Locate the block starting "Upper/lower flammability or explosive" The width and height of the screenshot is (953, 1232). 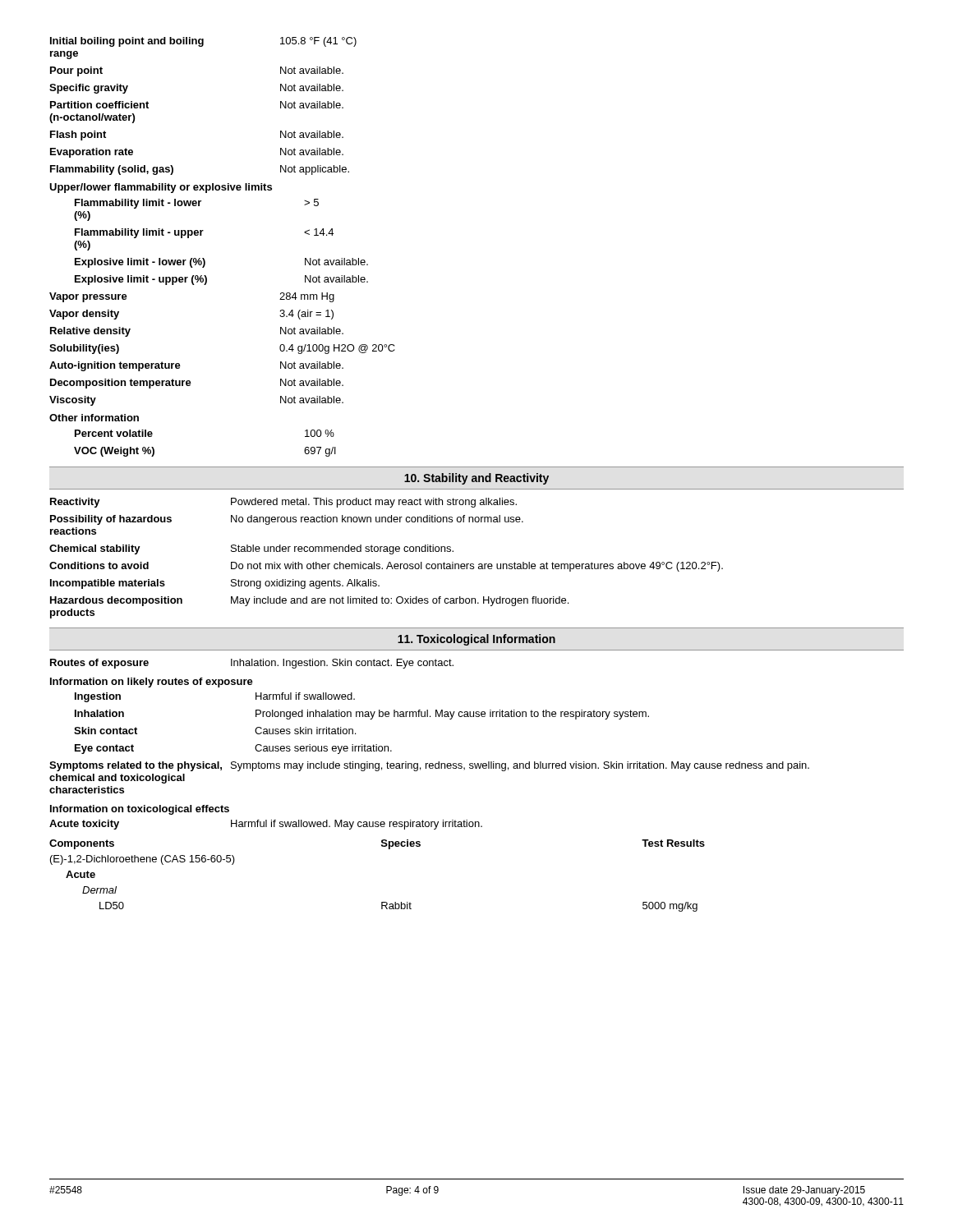[x=161, y=188]
